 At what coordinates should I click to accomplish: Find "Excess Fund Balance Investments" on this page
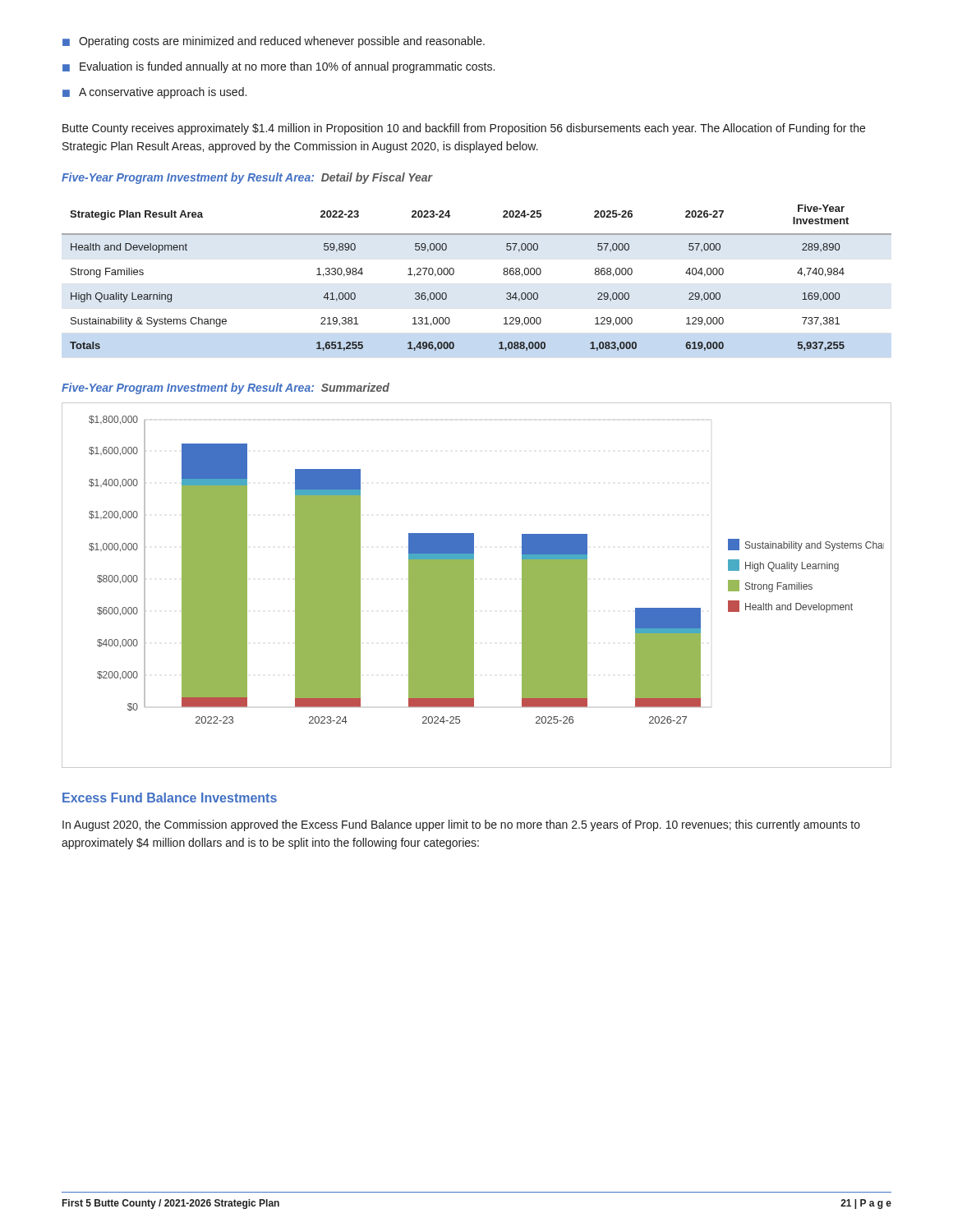point(169,798)
